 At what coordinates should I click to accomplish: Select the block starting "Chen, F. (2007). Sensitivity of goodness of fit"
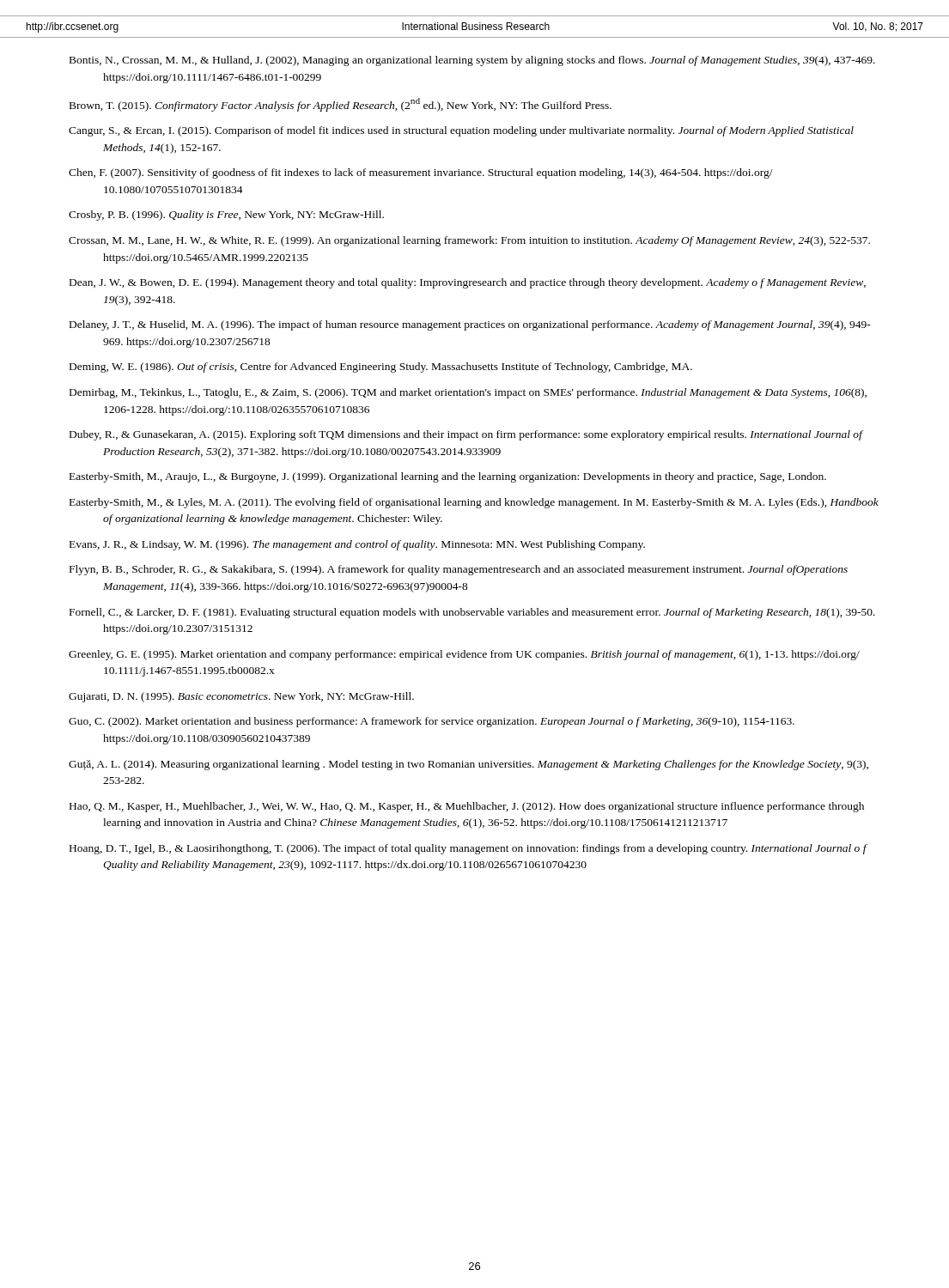click(x=421, y=181)
